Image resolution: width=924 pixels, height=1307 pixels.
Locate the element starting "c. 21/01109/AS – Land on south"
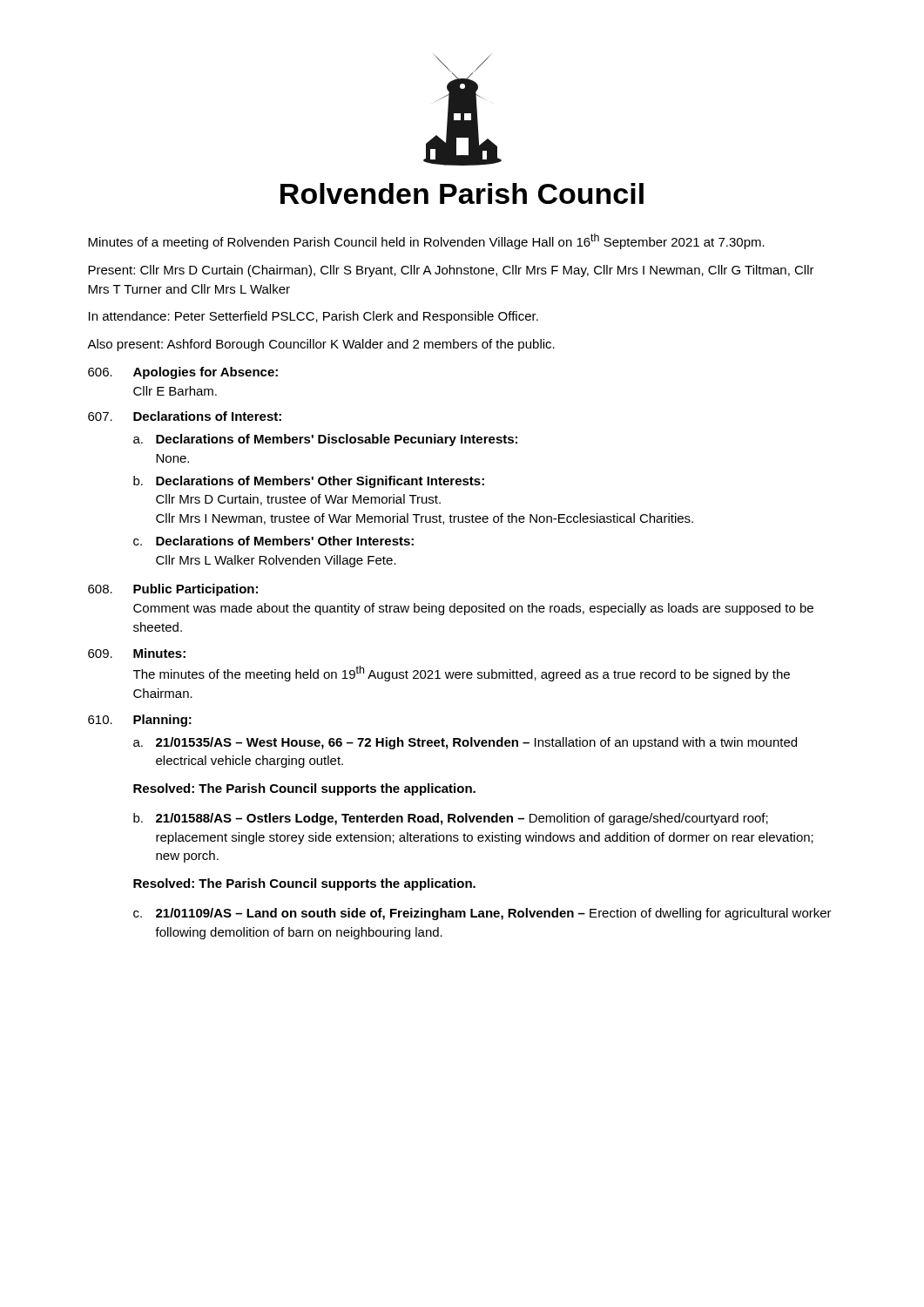pos(462,922)
